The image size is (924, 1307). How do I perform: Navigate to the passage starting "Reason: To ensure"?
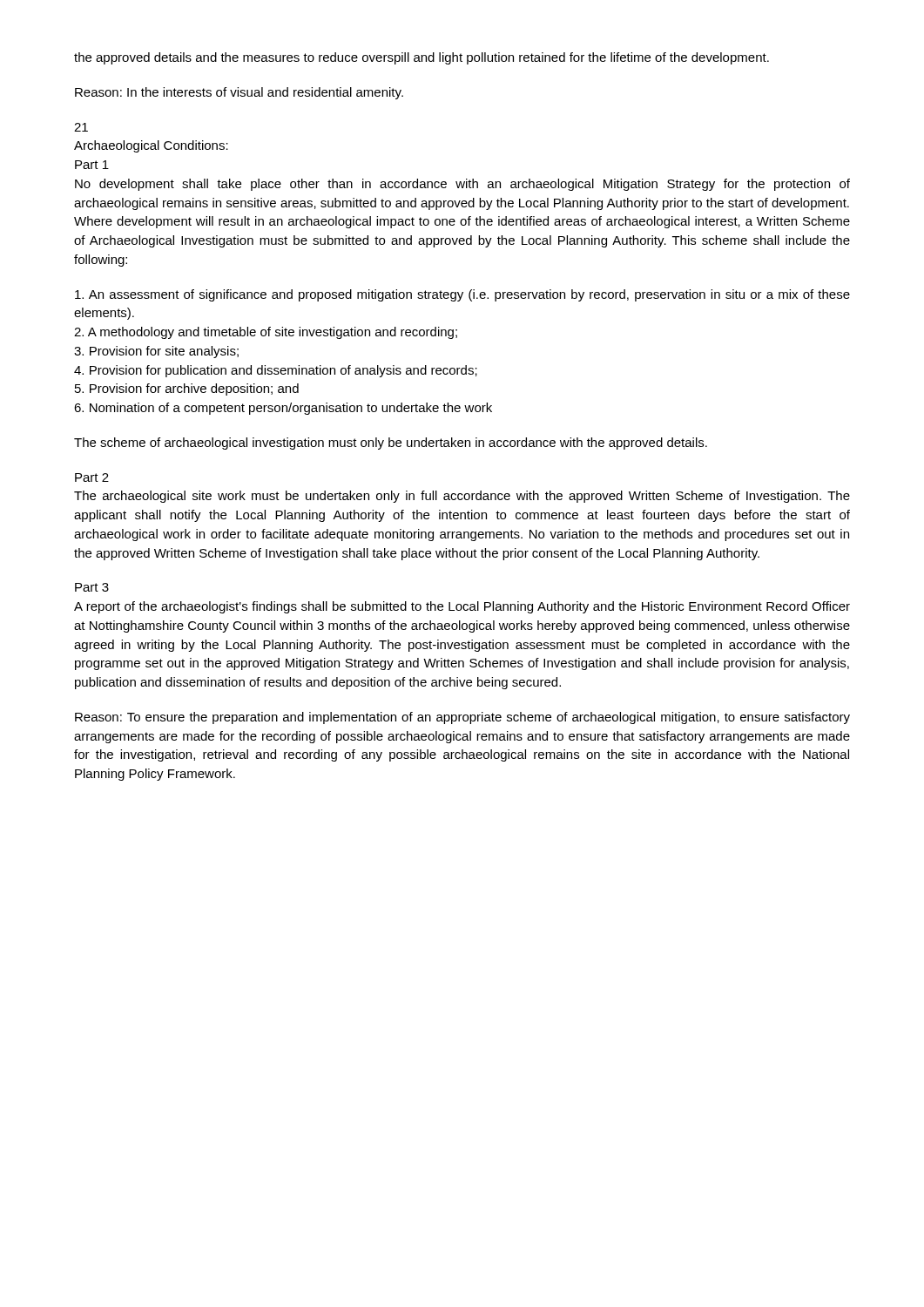[462, 745]
